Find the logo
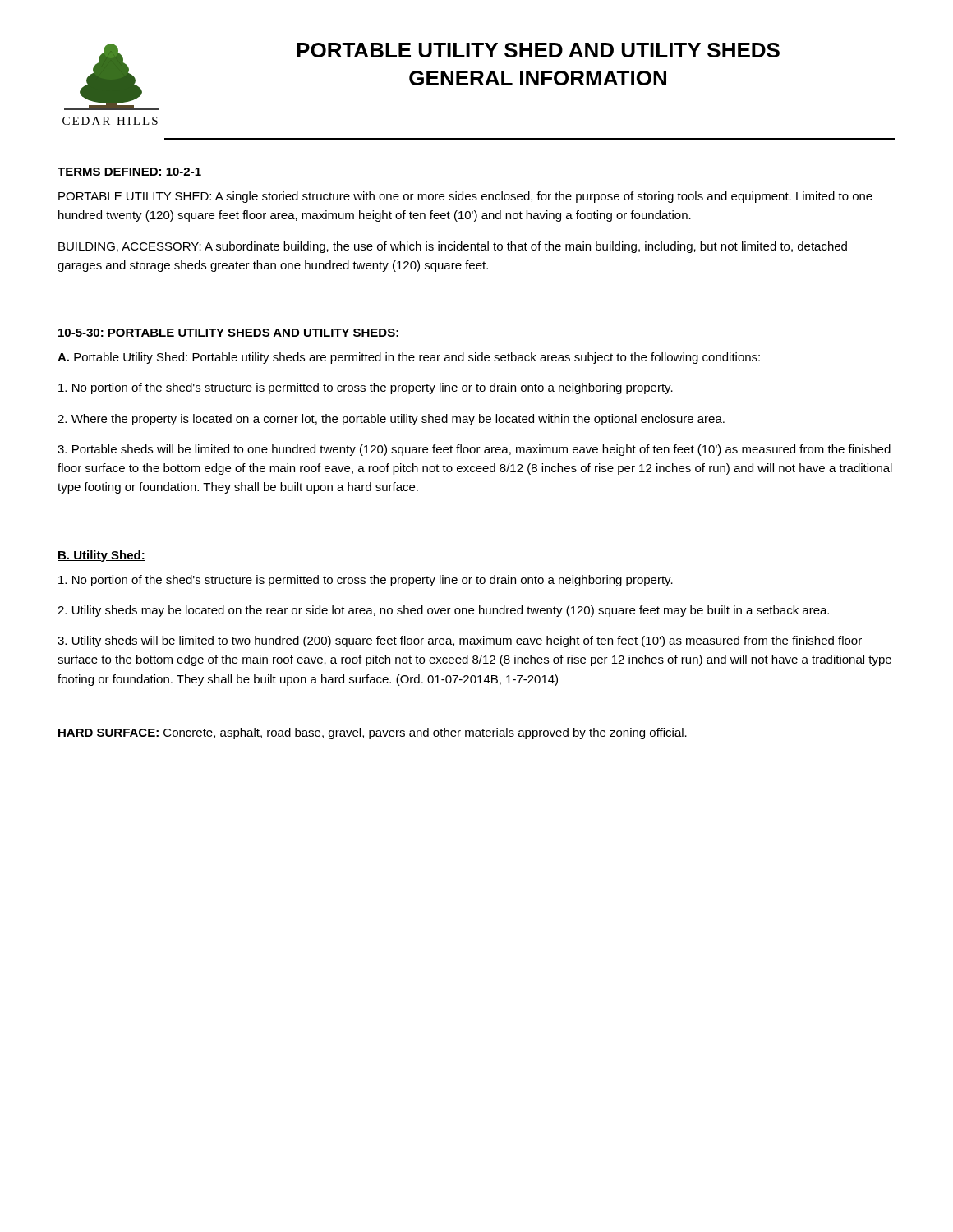 111,81
